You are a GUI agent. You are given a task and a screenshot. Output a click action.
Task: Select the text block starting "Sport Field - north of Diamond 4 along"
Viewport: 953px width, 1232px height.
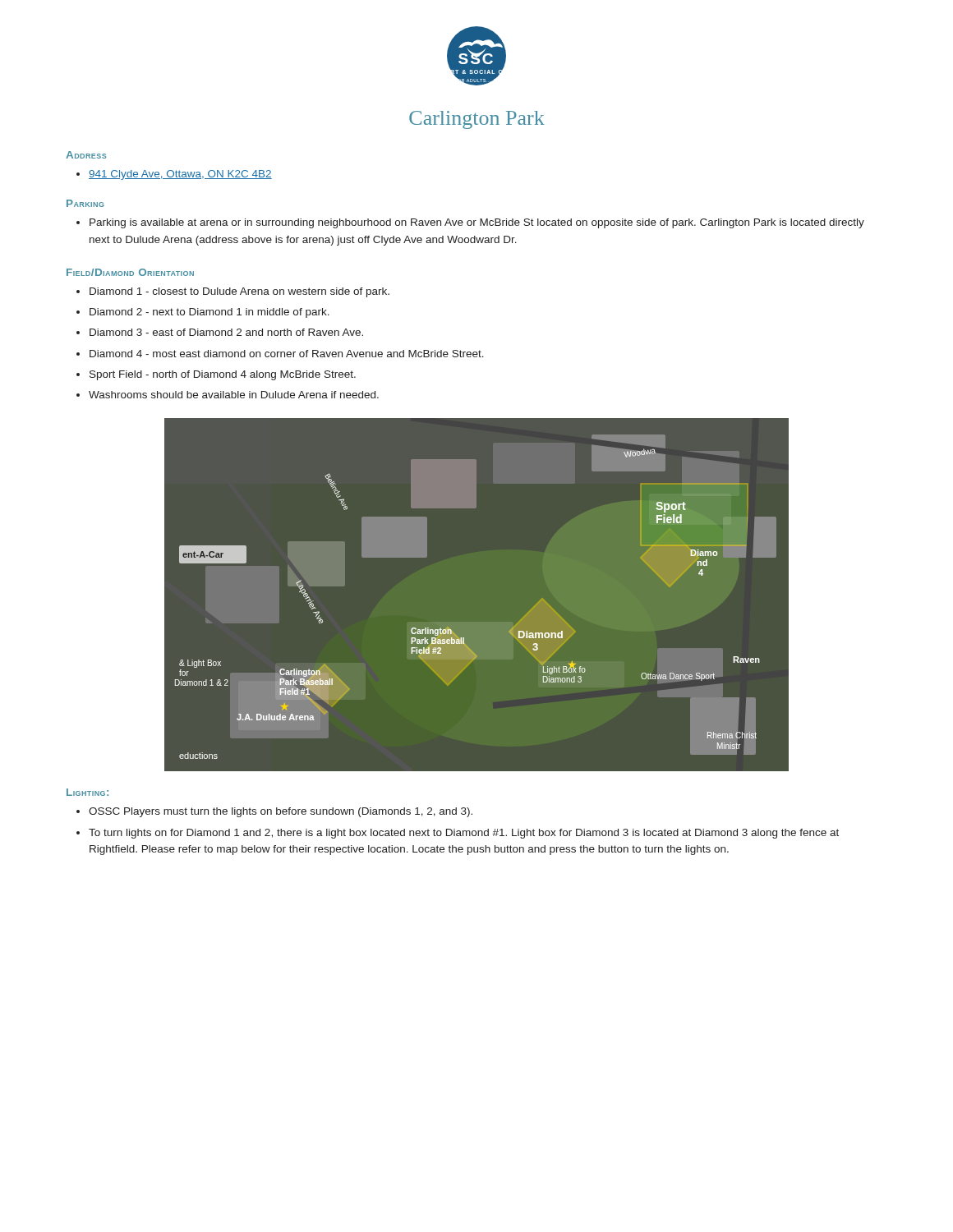click(x=222, y=374)
